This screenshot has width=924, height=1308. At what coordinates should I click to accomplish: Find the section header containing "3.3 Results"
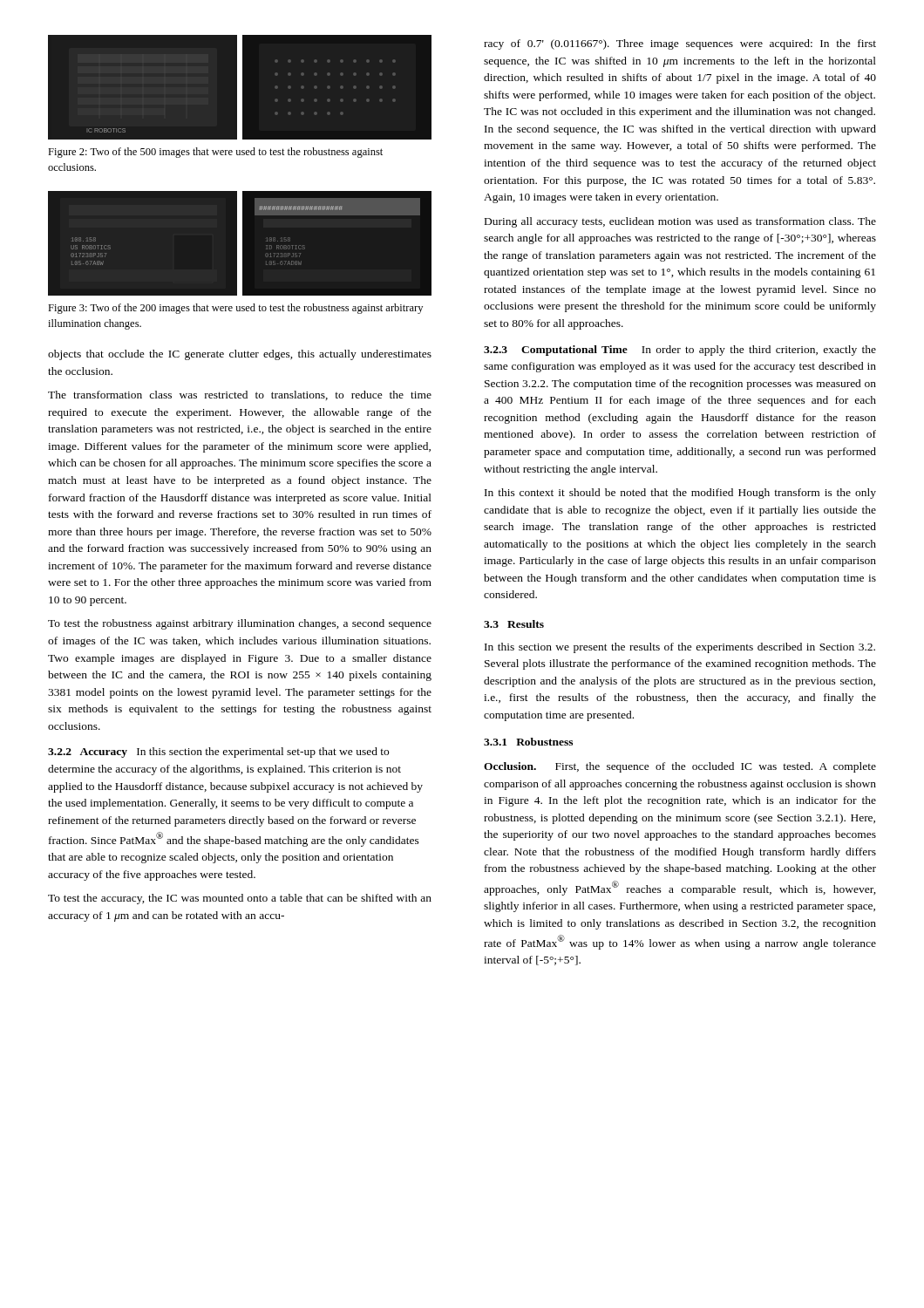(x=514, y=624)
